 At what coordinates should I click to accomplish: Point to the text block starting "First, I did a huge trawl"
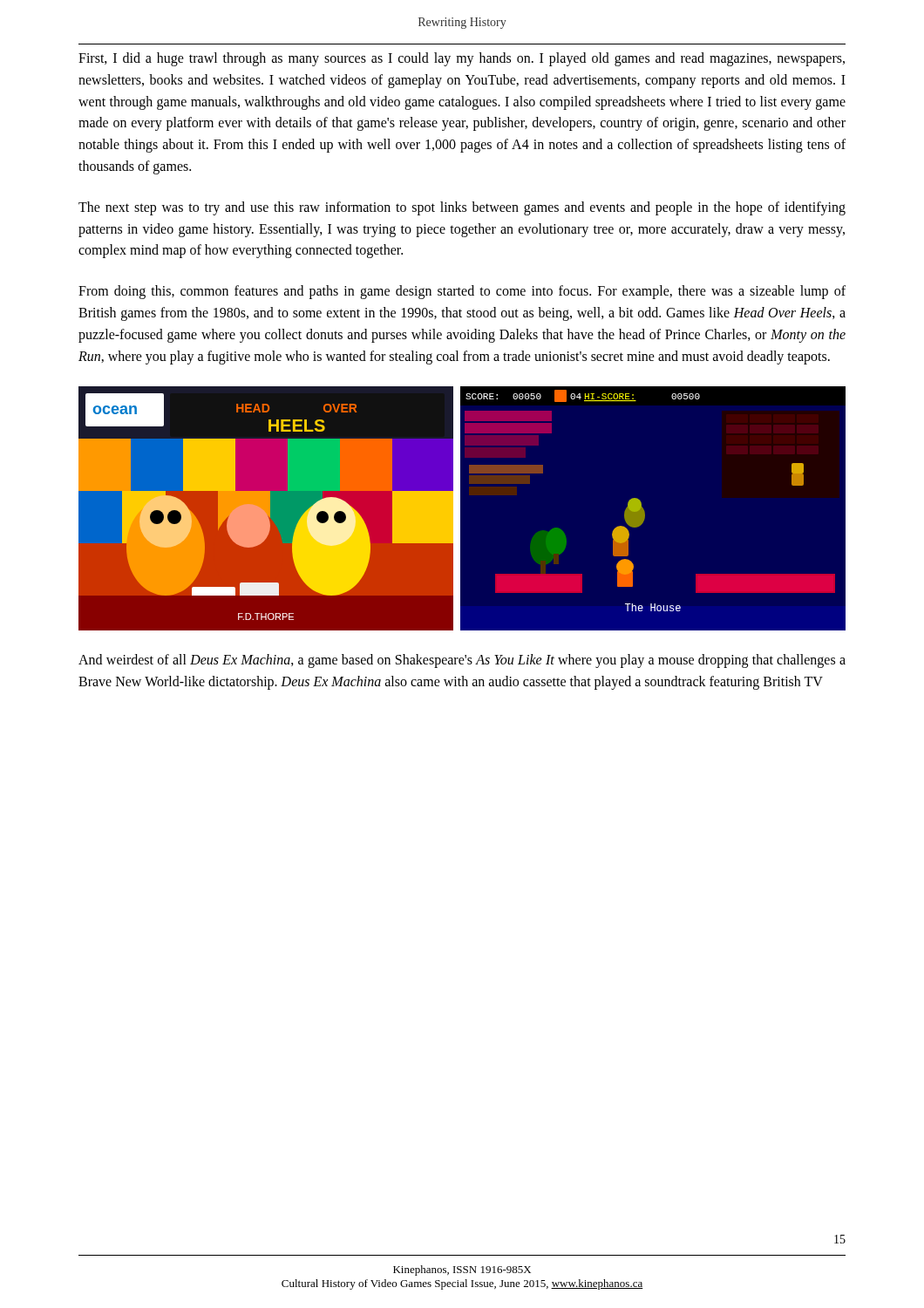(462, 112)
